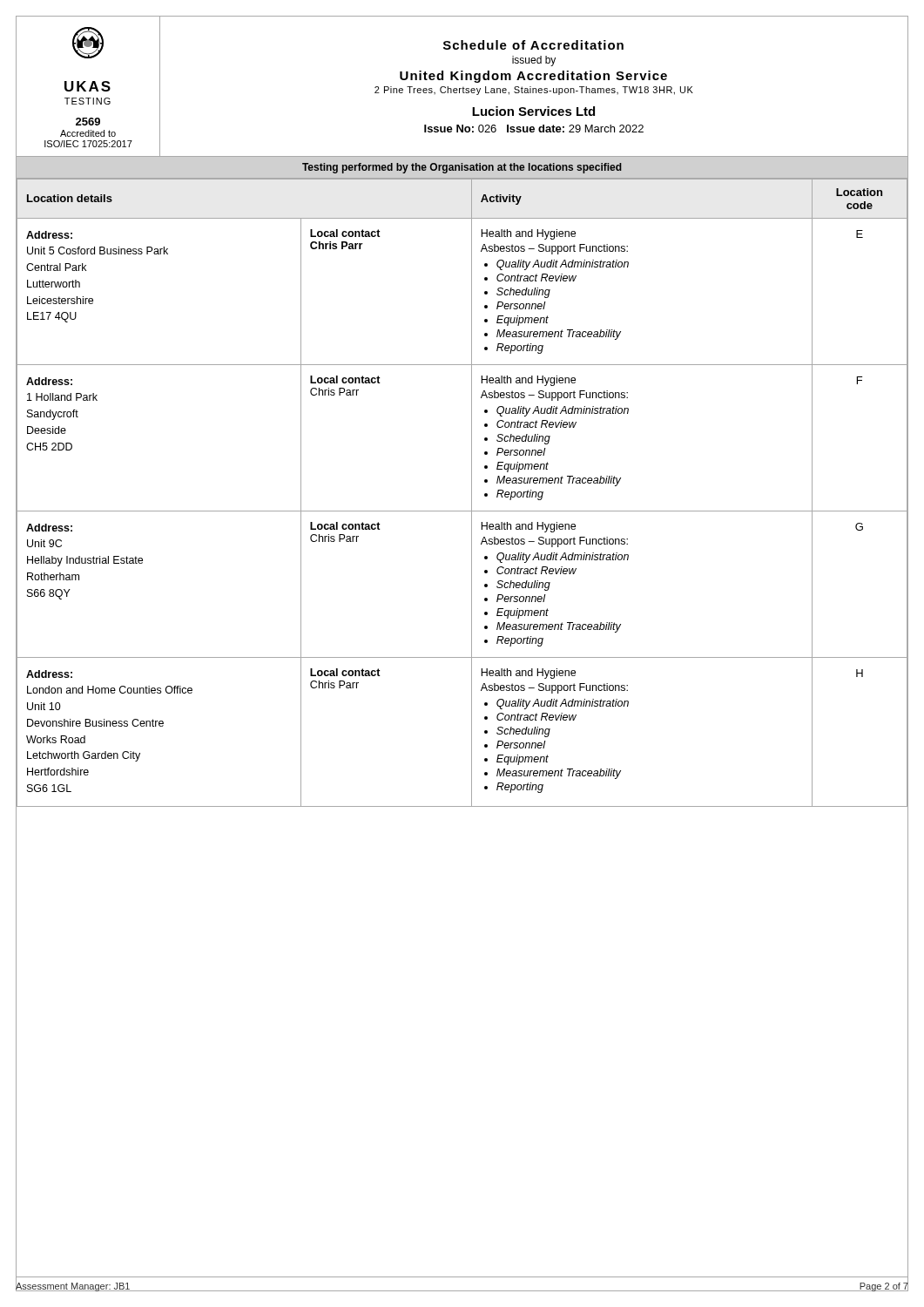
Task: Select the text block starting "Testing performed by the Organisation"
Action: click(x=462, y=167)
